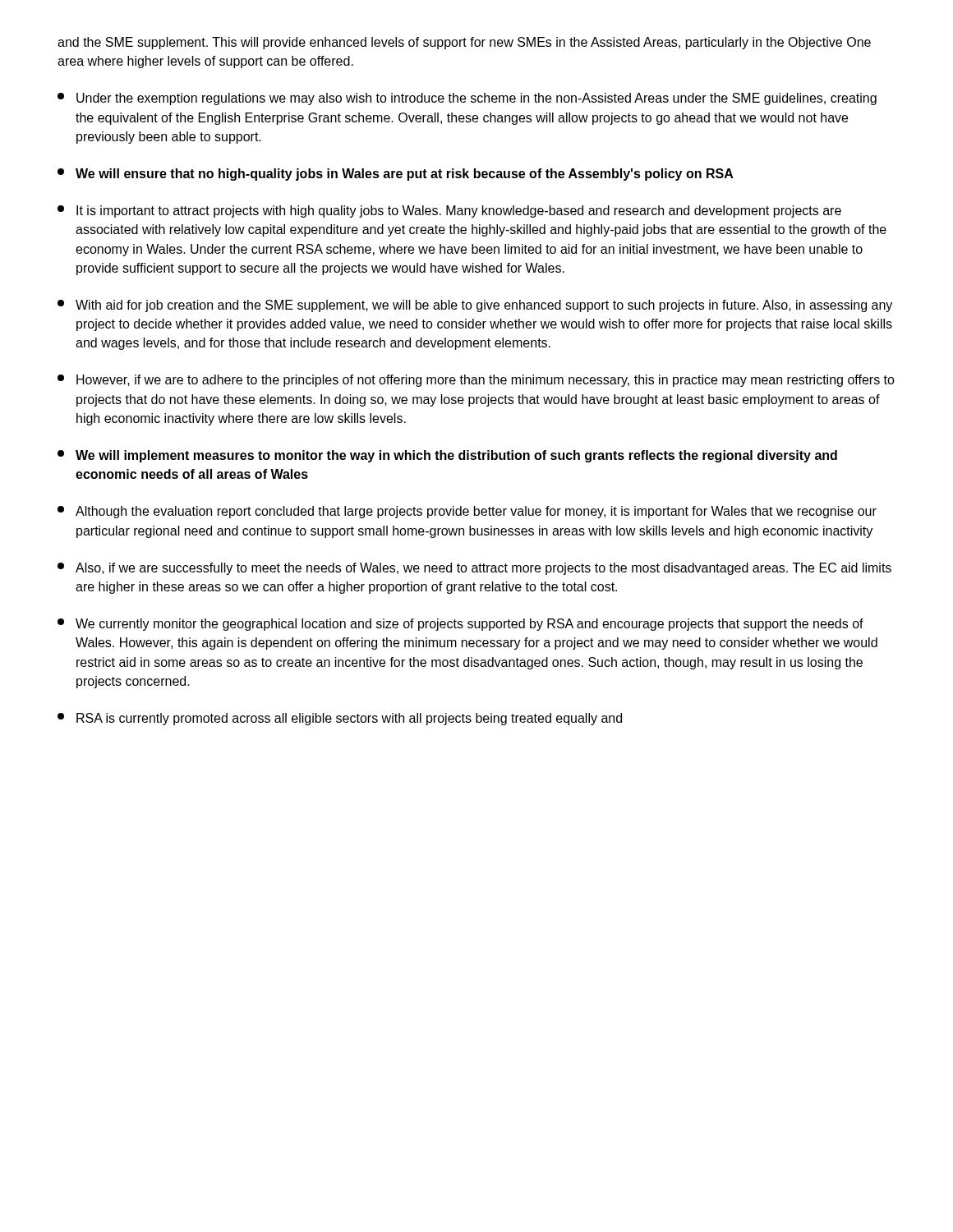Find the element starting "We will ensure that no high-quality jobs in"

(x=476, y=174)
